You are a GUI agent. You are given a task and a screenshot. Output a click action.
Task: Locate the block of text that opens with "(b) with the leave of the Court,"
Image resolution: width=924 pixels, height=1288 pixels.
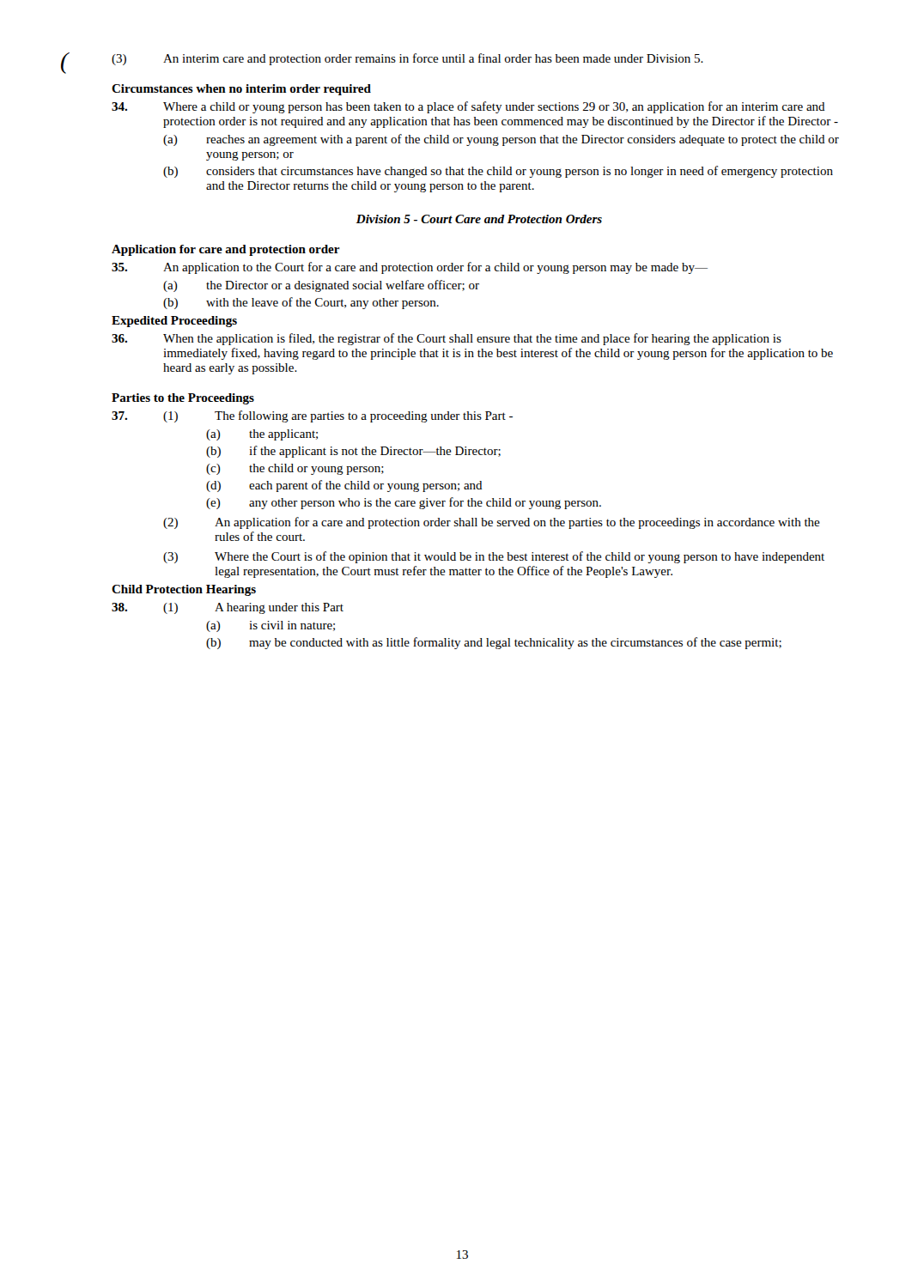301,303
